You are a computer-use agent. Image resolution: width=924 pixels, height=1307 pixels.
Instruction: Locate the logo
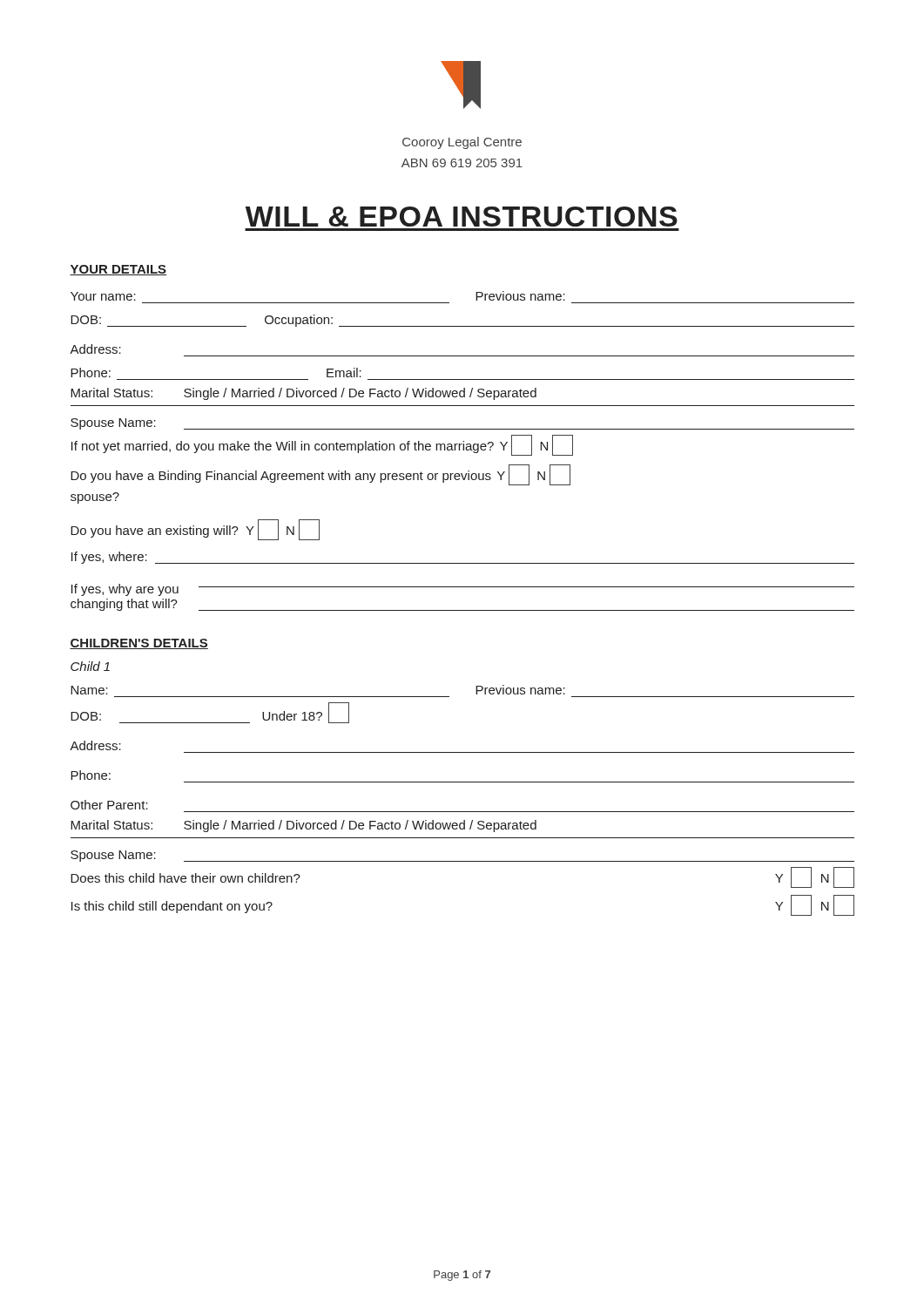462,88
